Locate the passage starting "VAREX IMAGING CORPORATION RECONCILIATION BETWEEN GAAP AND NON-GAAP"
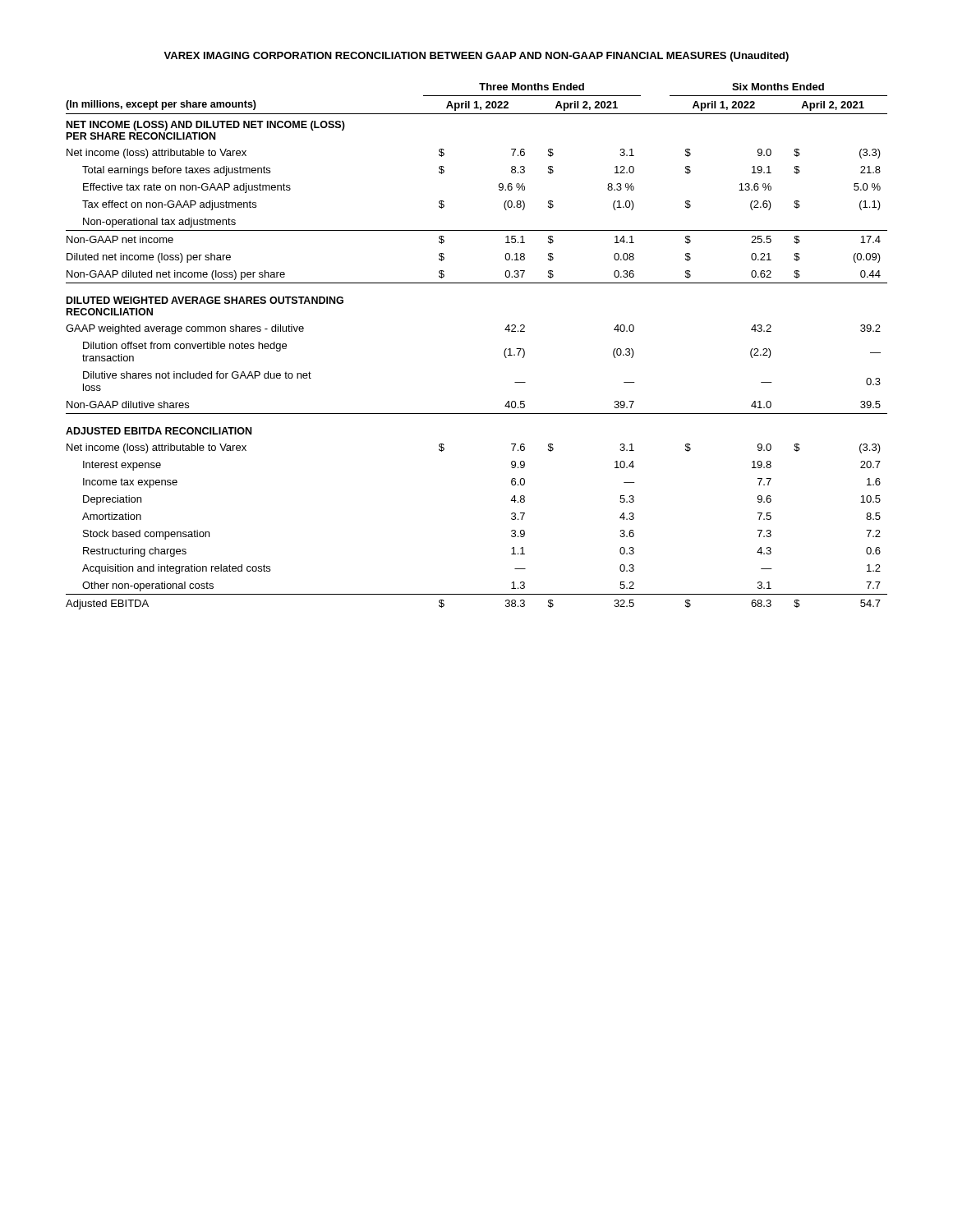 (x=476, y=55)
